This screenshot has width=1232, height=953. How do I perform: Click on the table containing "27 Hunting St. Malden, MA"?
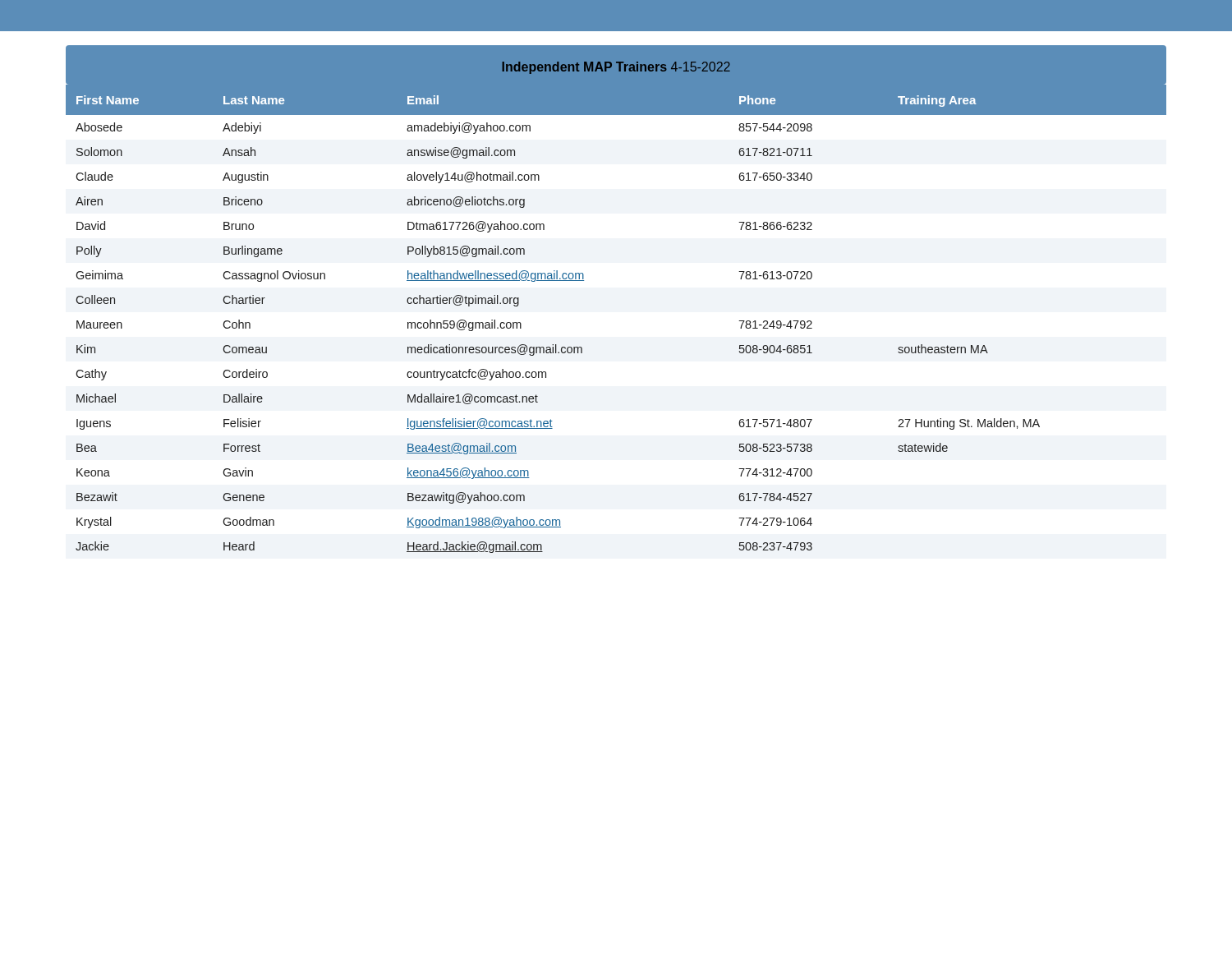pyautogui.click(x=616, y=322)
